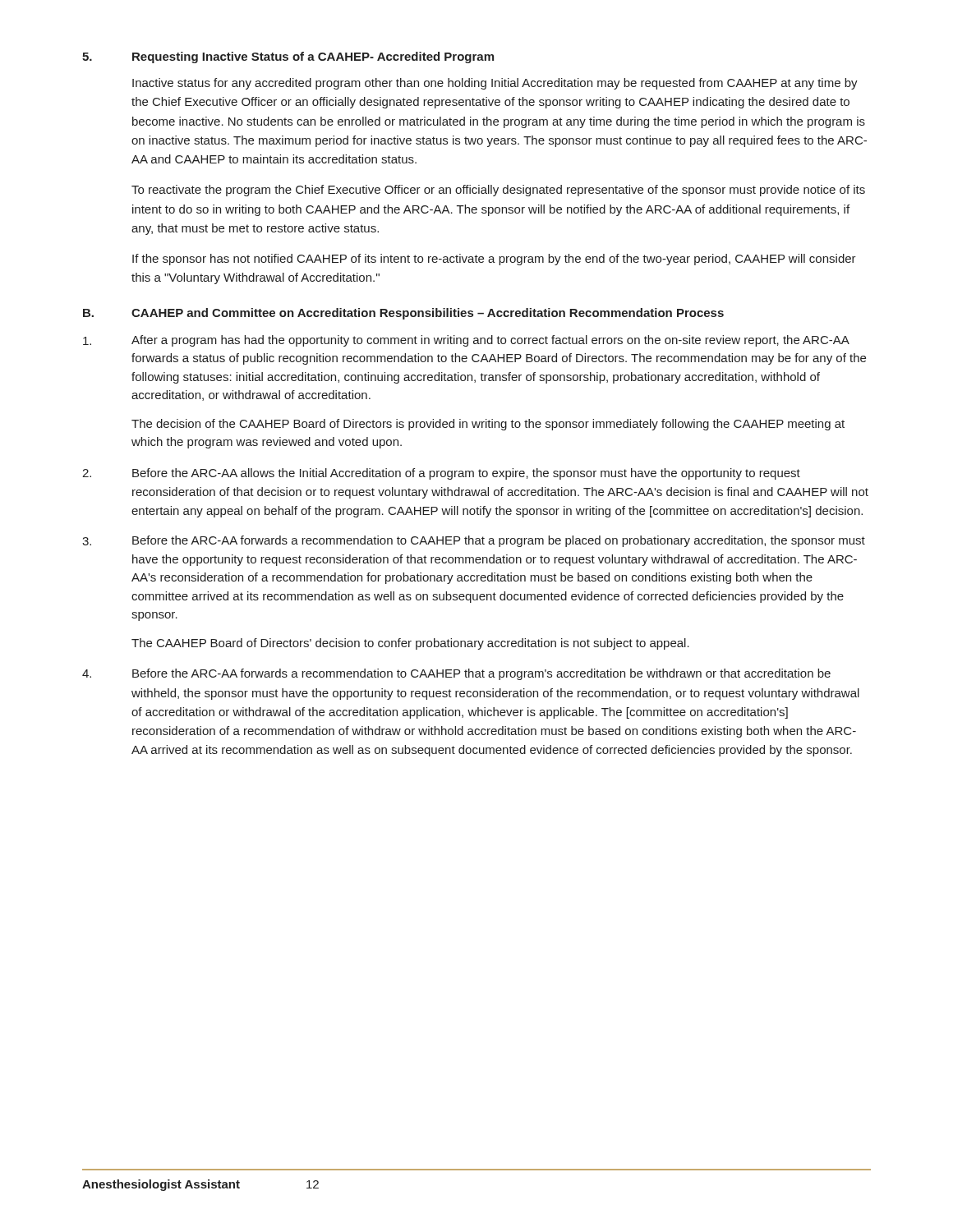Find the block on this page that starts "To reactivate the program the Chief Executive Officer"
Image resolution: width=953 pixels, height=1232 pixels.
tap(498, 209)
